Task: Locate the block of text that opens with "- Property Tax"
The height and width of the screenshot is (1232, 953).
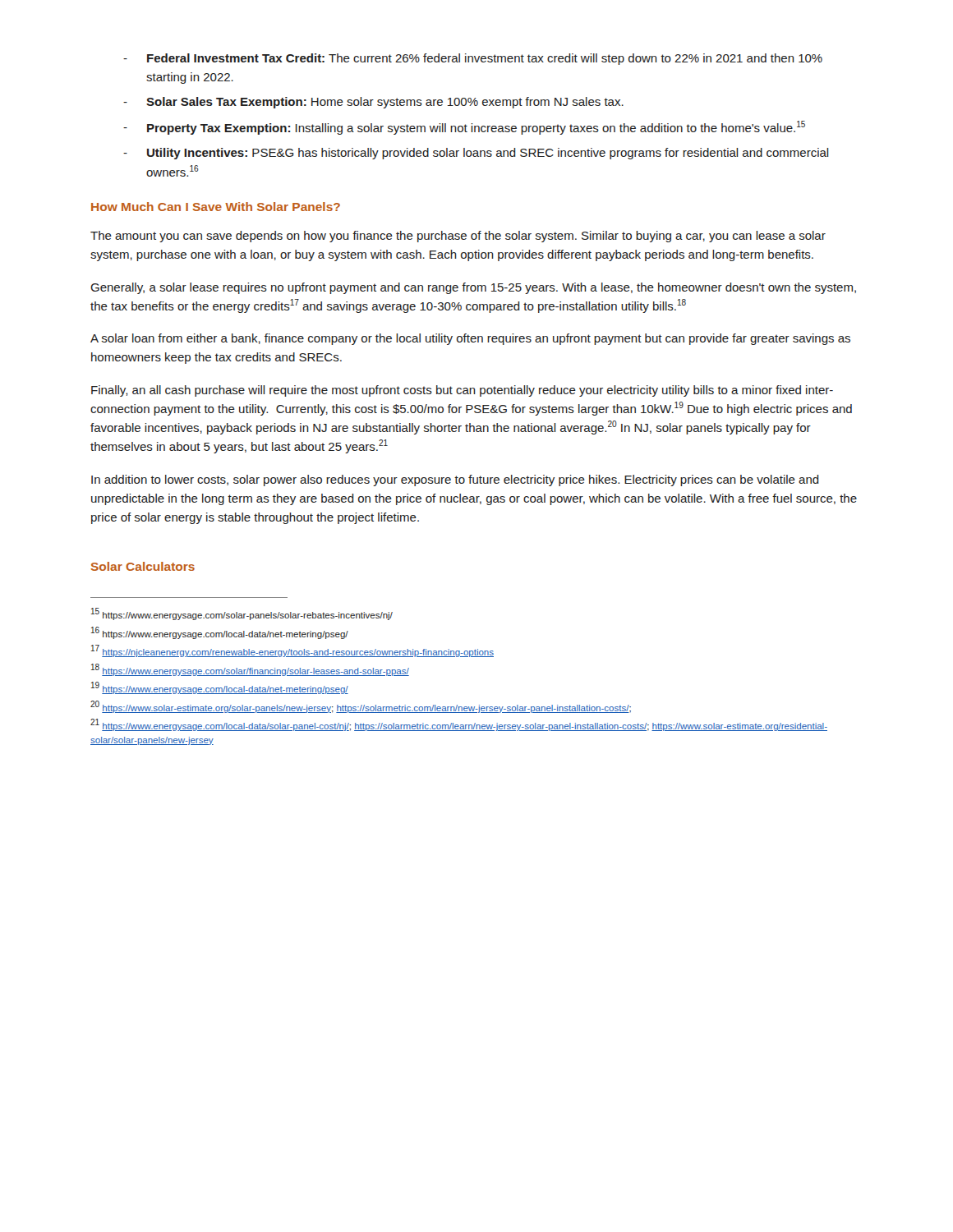Action: tap(476, 128)
